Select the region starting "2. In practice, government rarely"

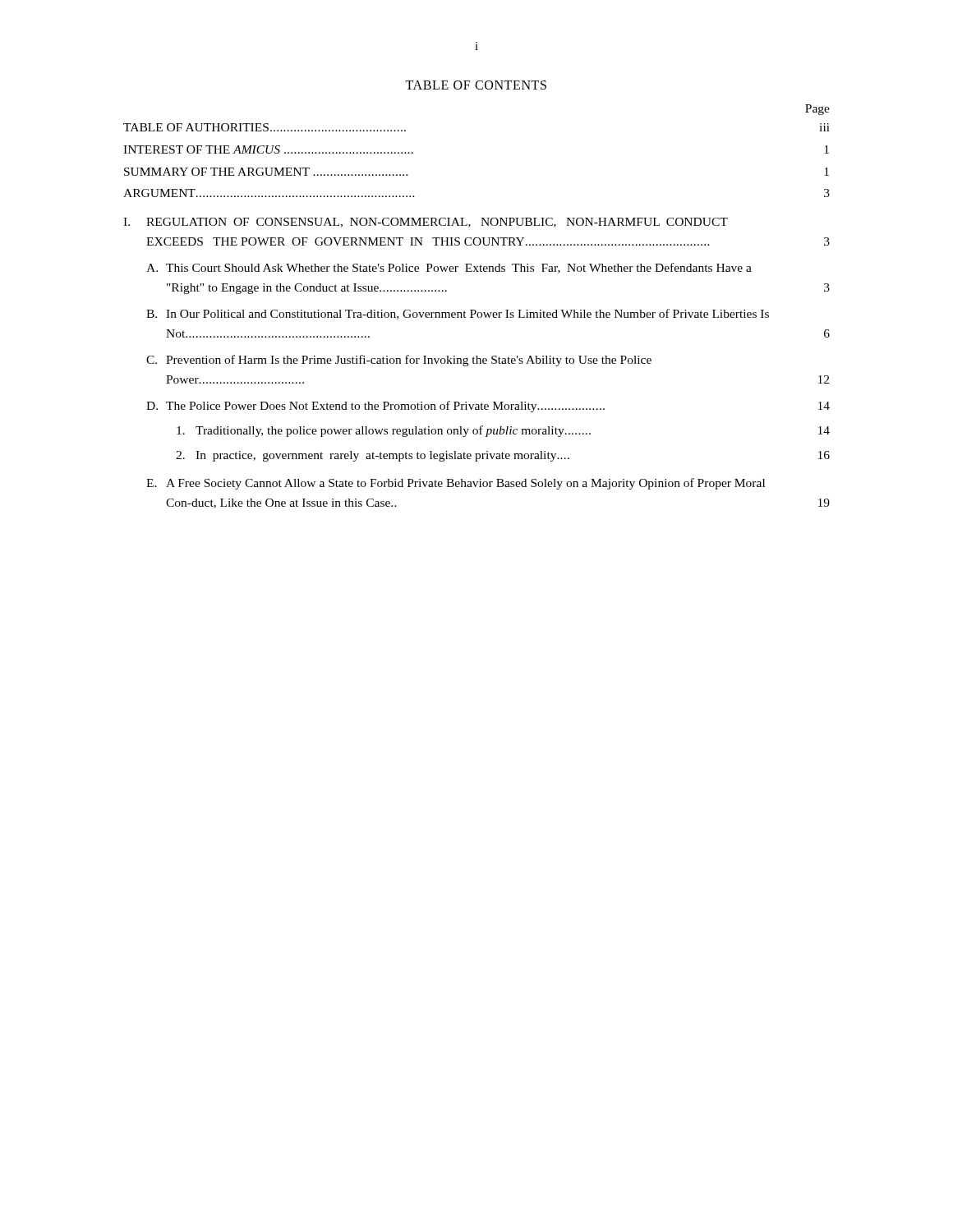click(x=503, y=455)
